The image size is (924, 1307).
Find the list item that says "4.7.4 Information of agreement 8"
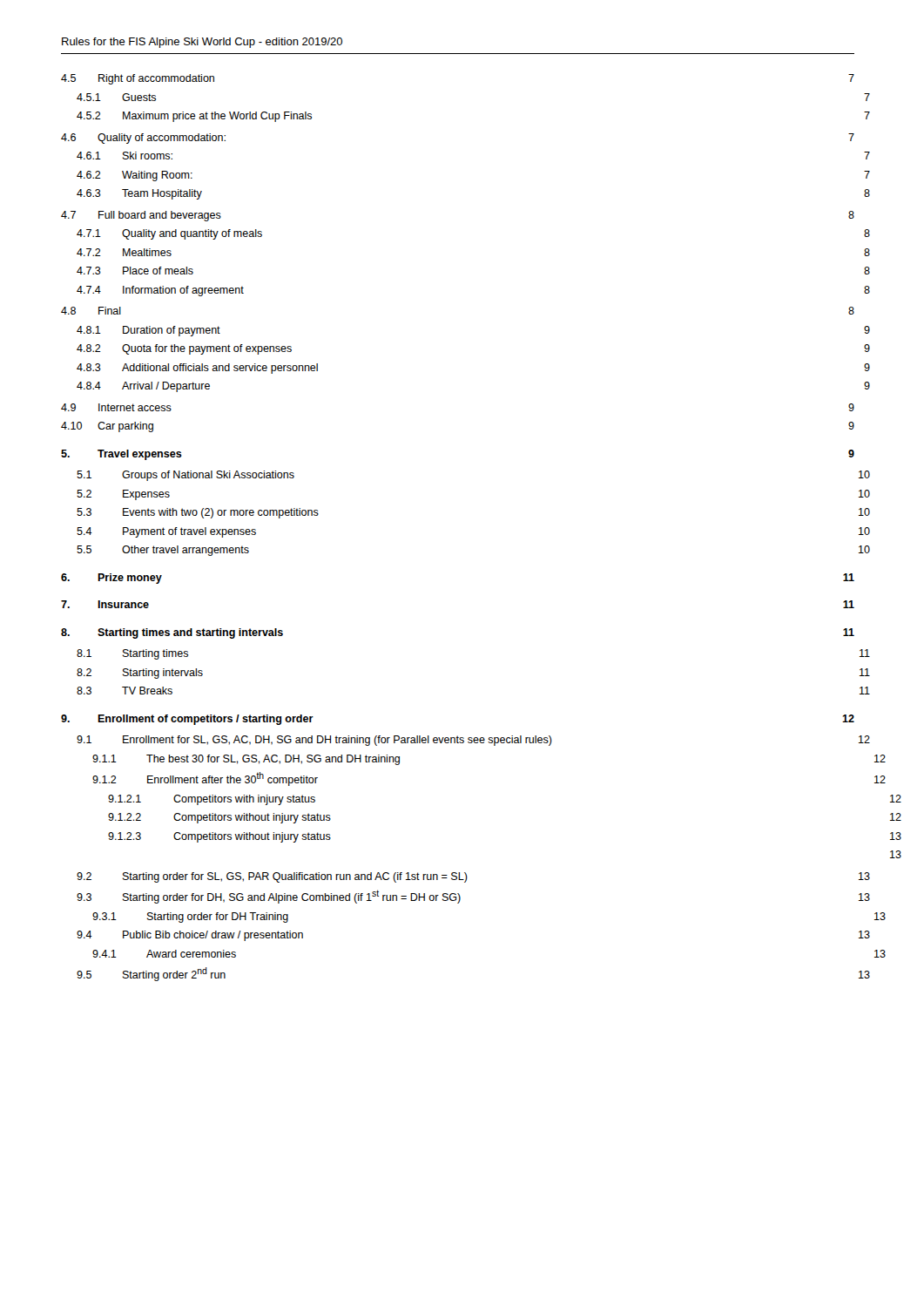tap(160, 291)
